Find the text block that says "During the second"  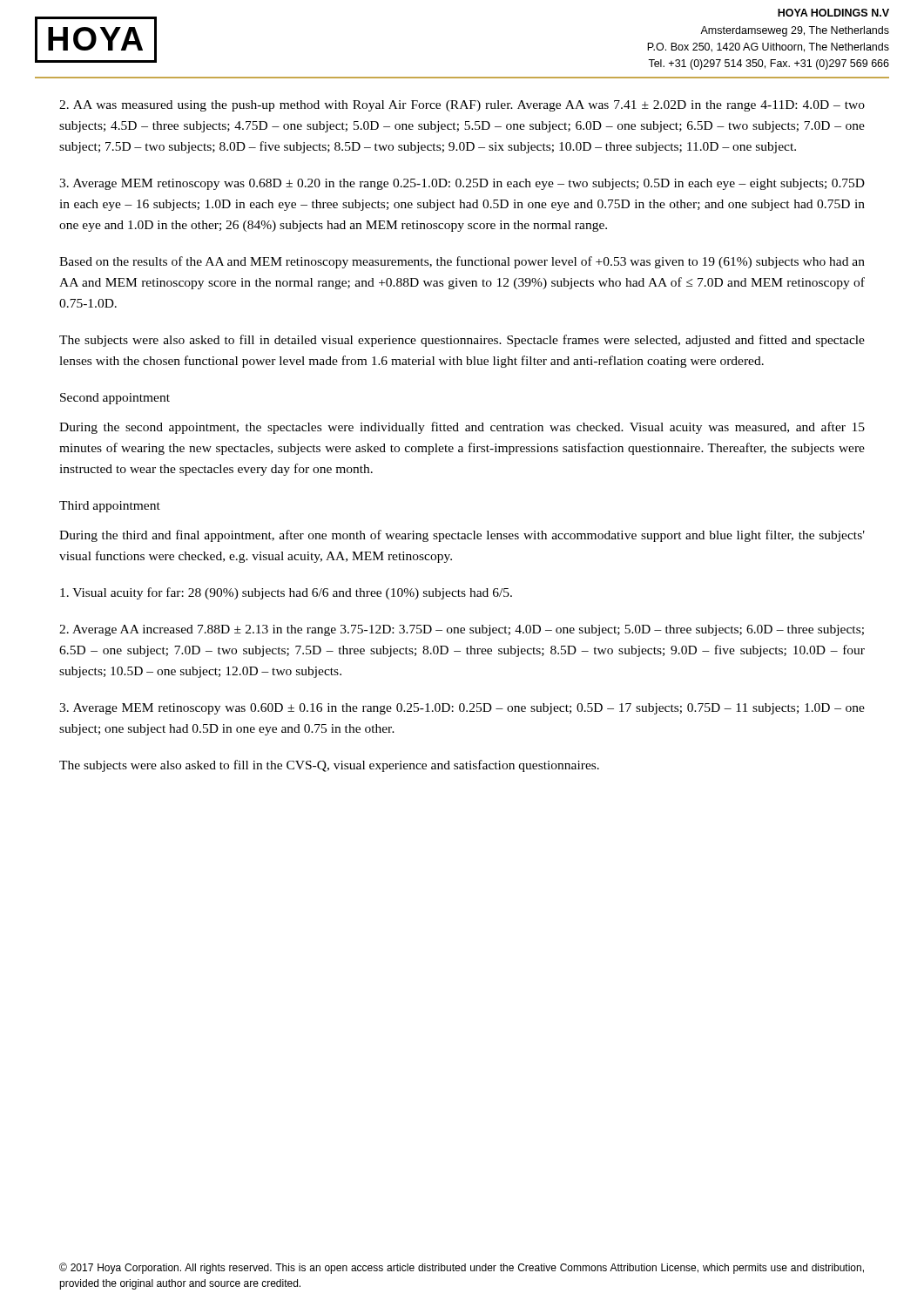[462, 448]
